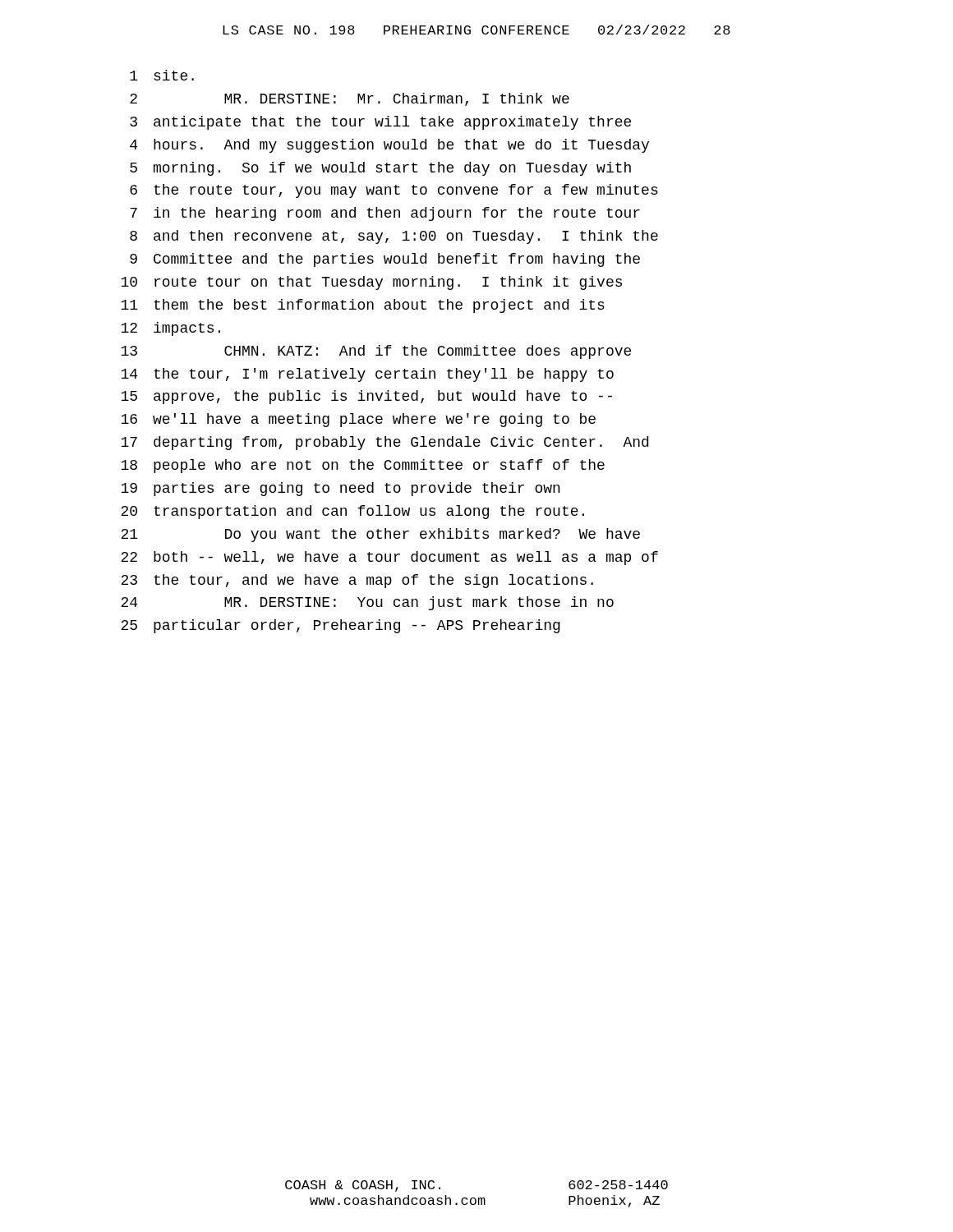Screen dimensions: 1232x953
Task: Click on the text starting "21 Do you want the other exhibits marked?"
Action: point(485,535)
